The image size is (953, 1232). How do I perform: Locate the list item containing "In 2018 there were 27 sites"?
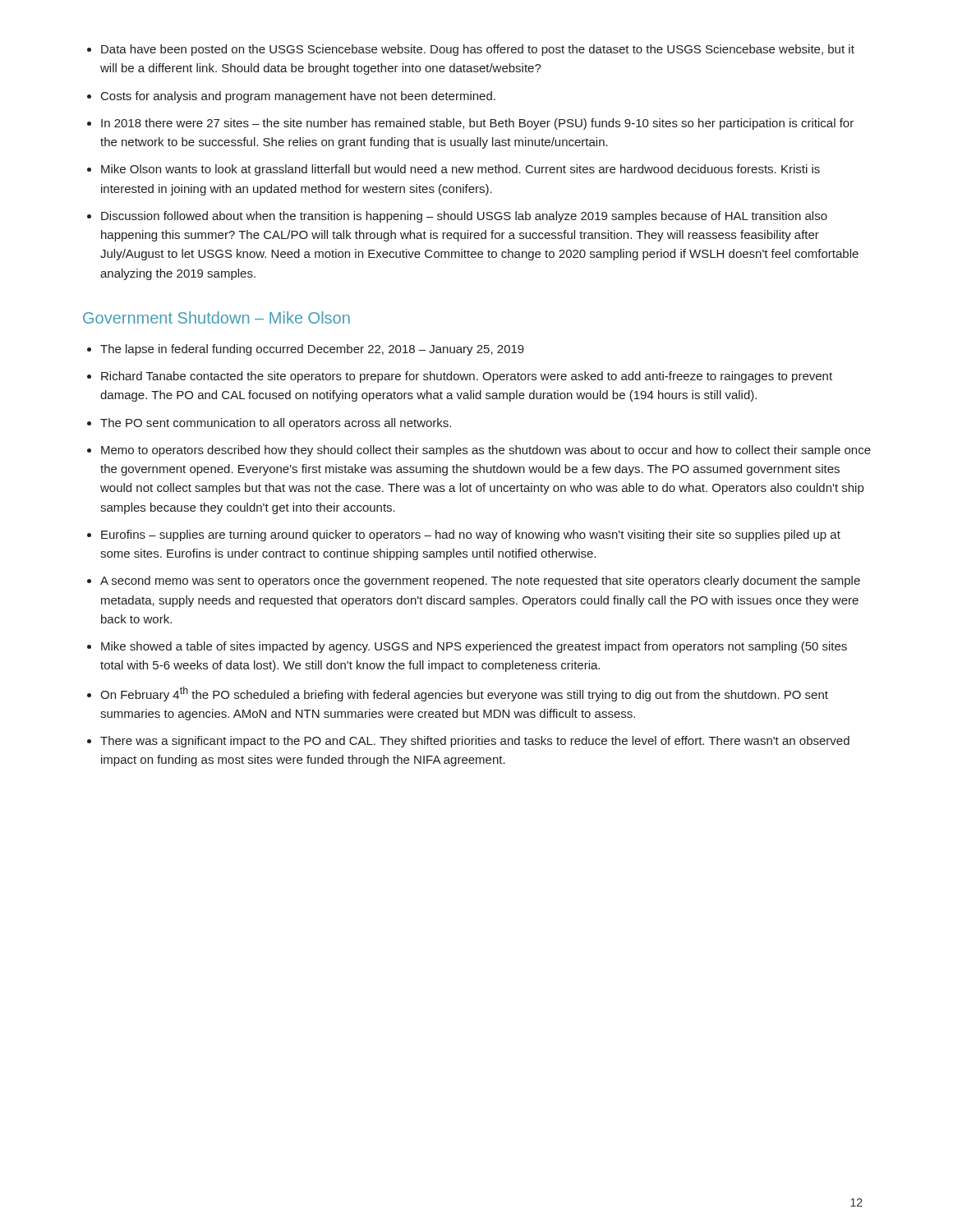pos(477,132)
